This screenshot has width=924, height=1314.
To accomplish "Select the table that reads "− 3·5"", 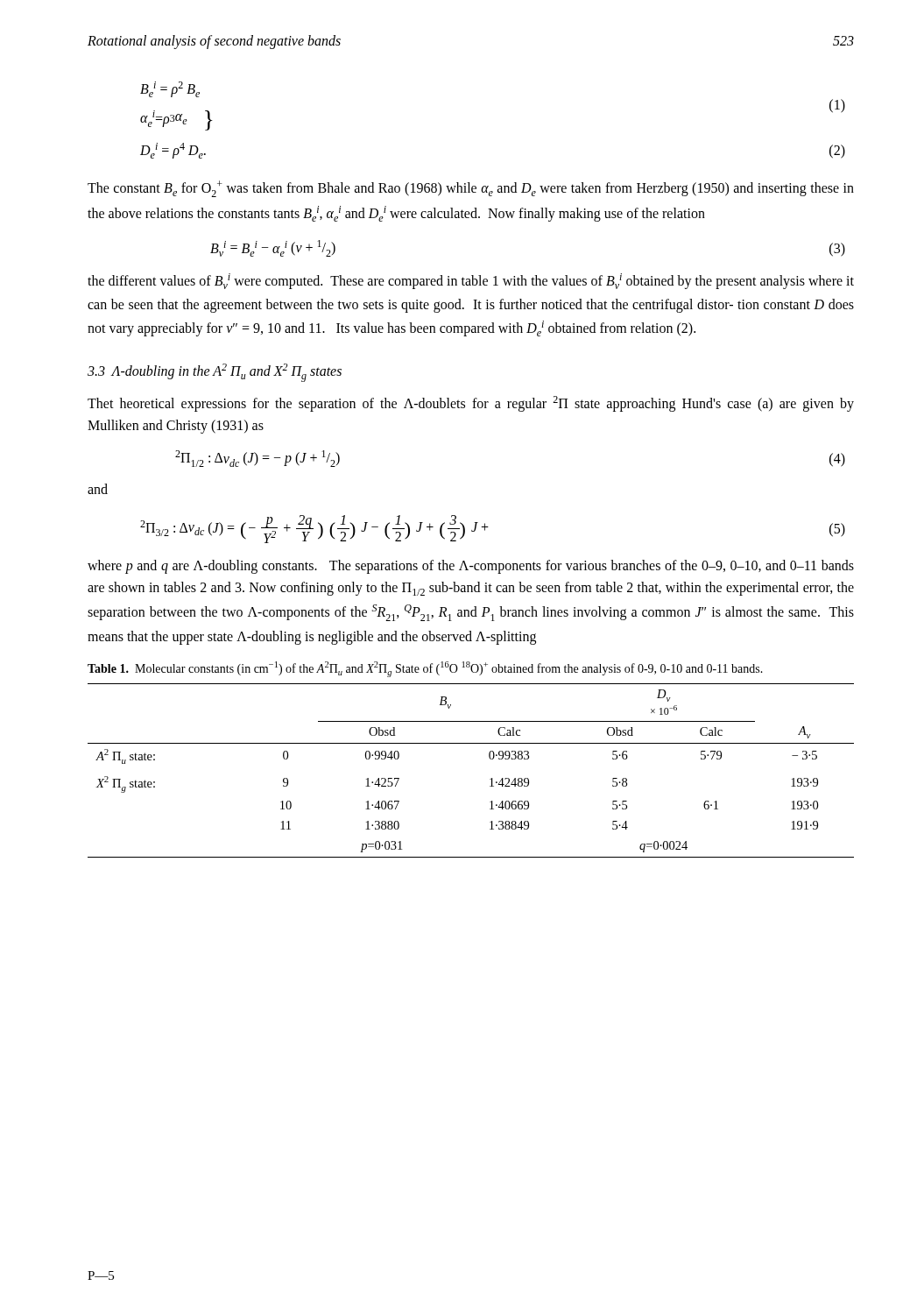I will [x=471, y=770].
